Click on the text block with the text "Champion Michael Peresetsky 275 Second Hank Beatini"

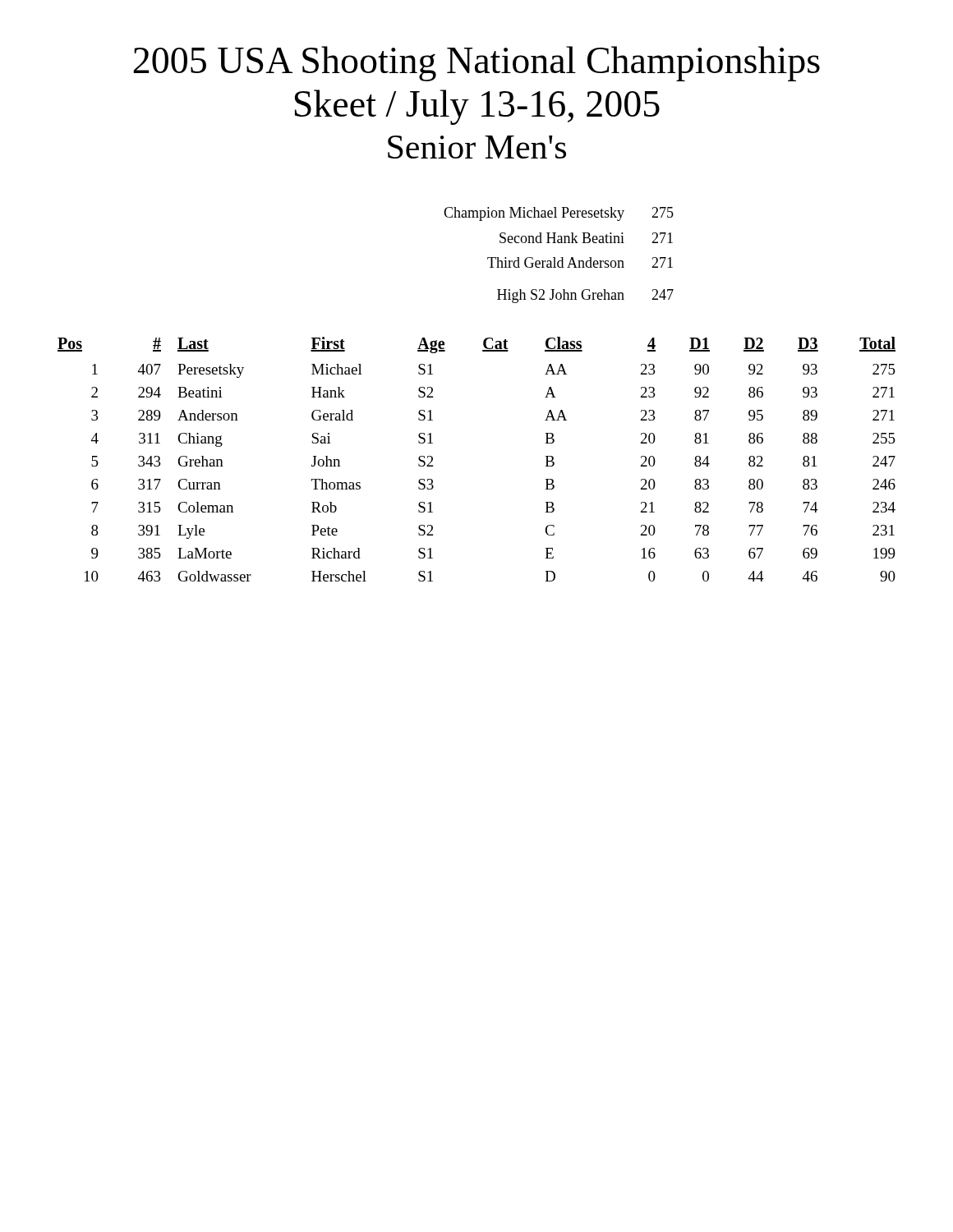(x=476, y=254)
